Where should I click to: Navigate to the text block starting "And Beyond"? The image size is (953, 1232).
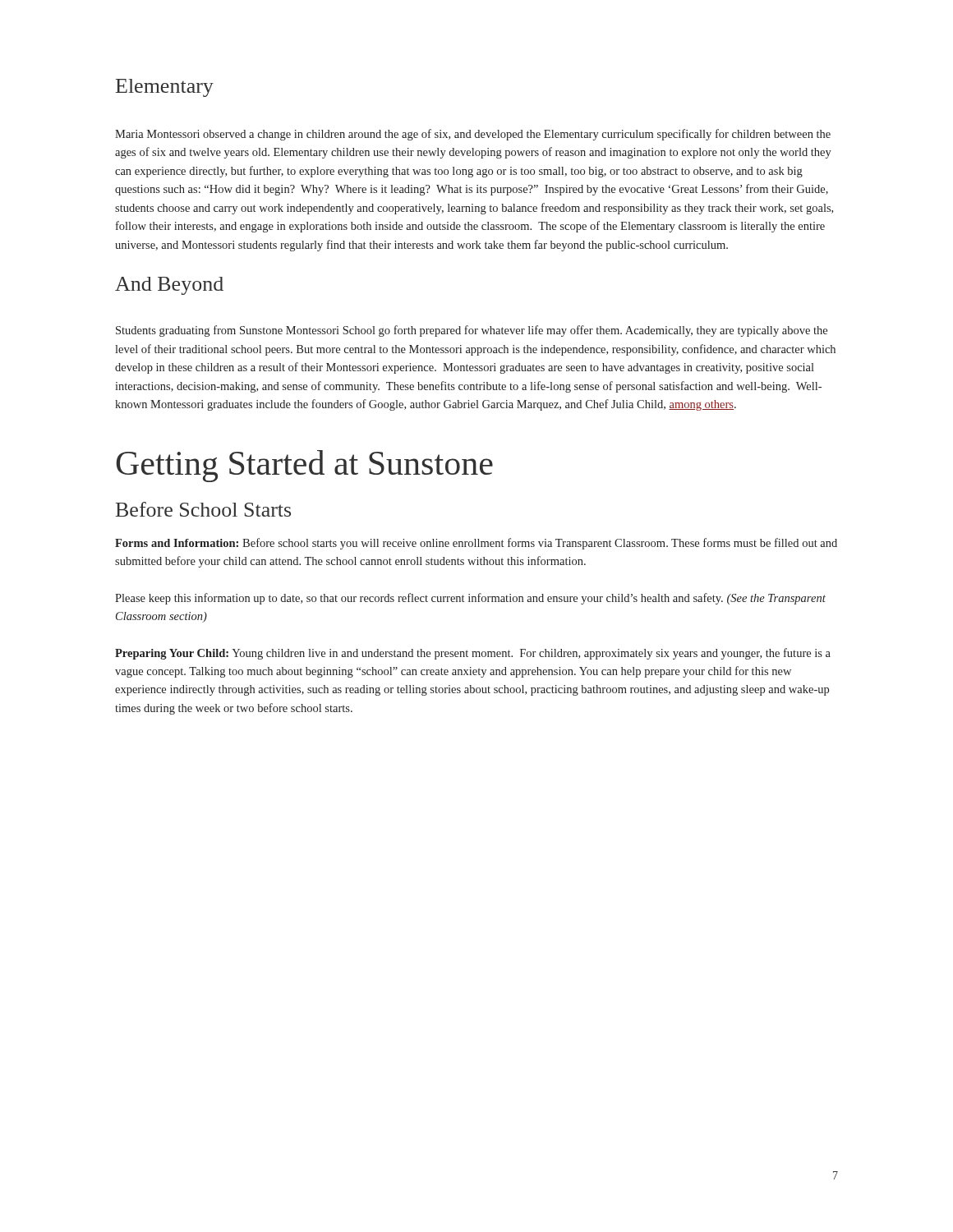pos(169,286)
